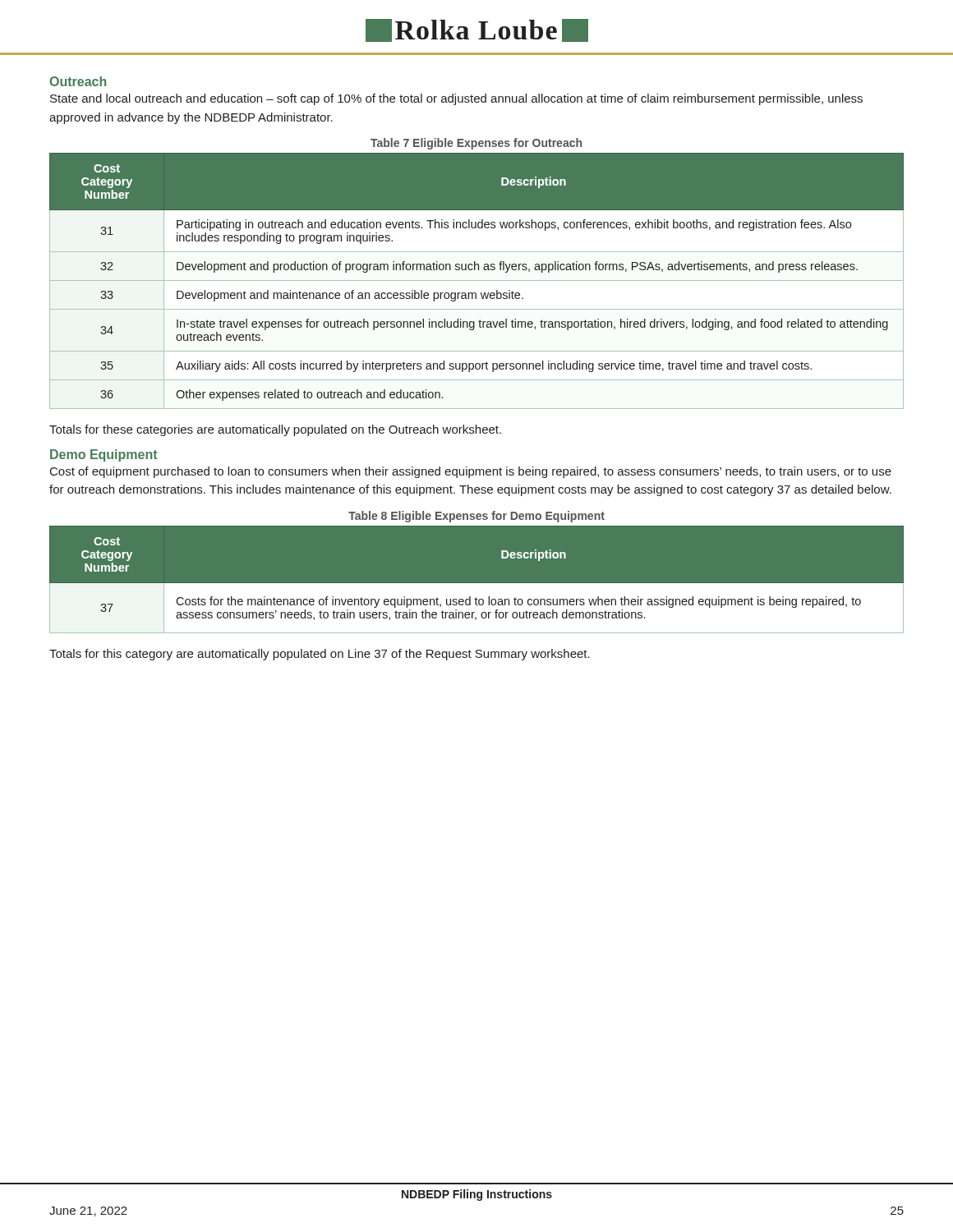Click on the region starting "Totals for this category are"
Image resolution: width=953 pixels, height=1232 pixels.
[x=320, y=653]
